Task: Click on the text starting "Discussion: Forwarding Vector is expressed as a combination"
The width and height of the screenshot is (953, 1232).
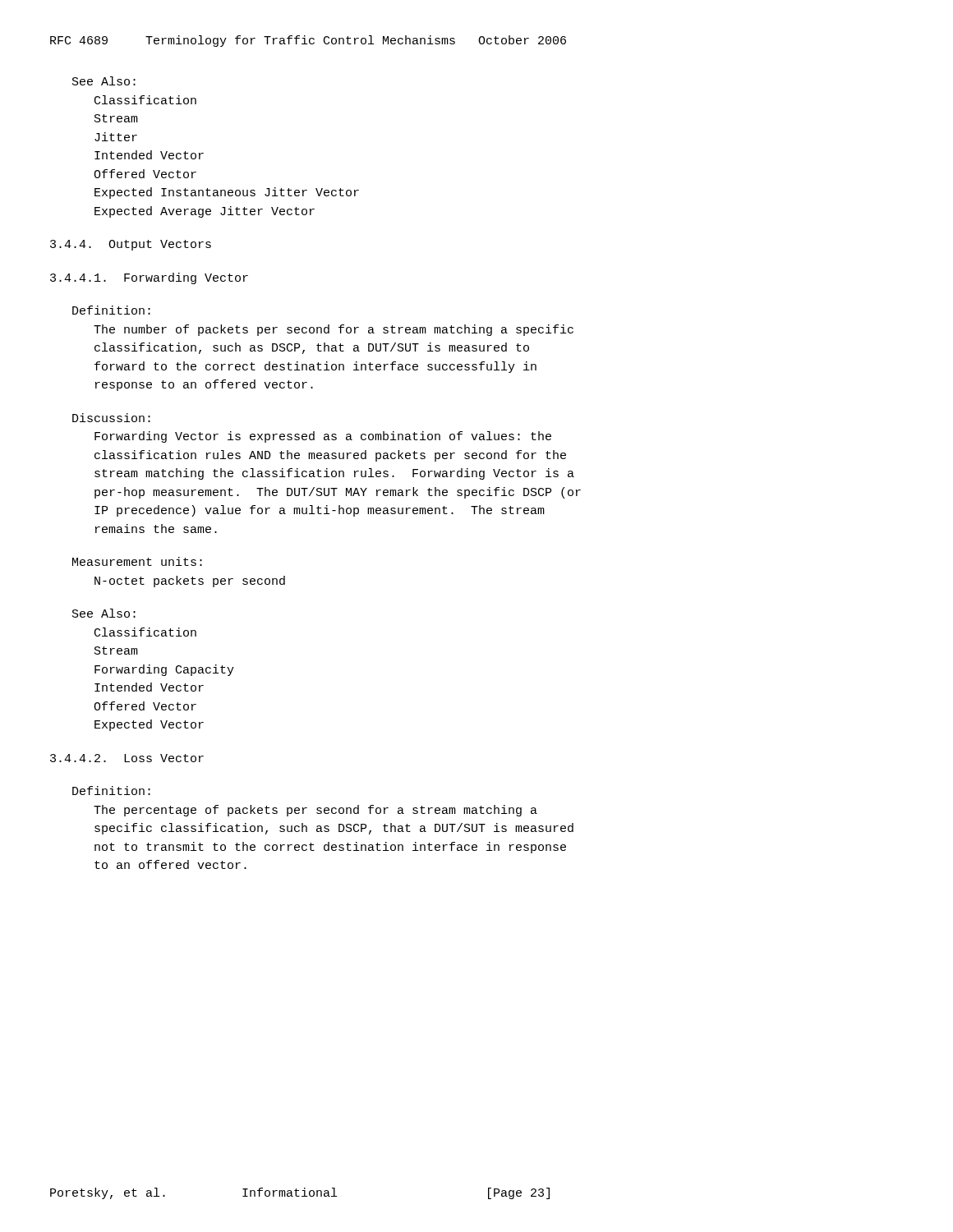Action: point(476,475)
